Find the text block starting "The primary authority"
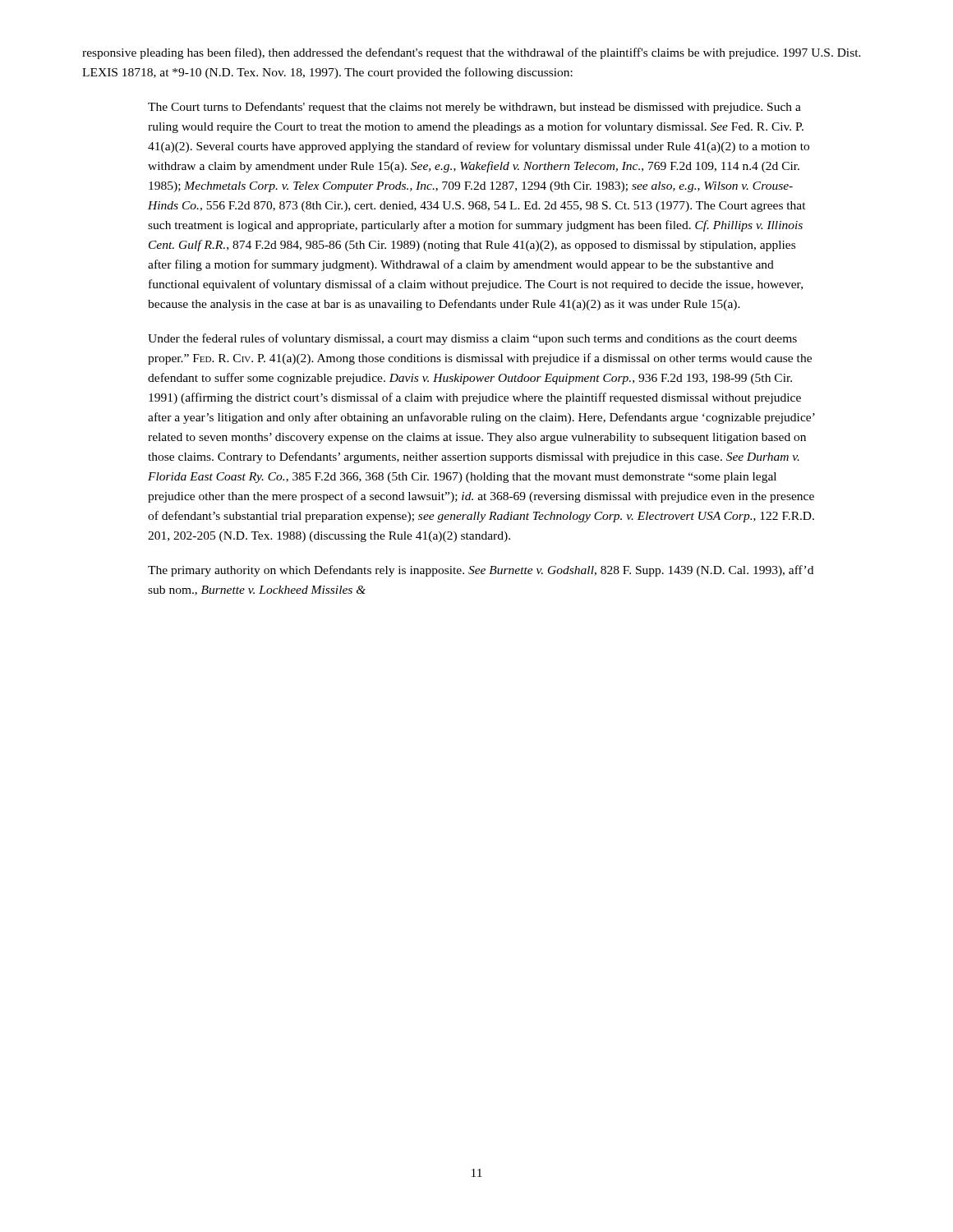 click(x=485, y=580)
